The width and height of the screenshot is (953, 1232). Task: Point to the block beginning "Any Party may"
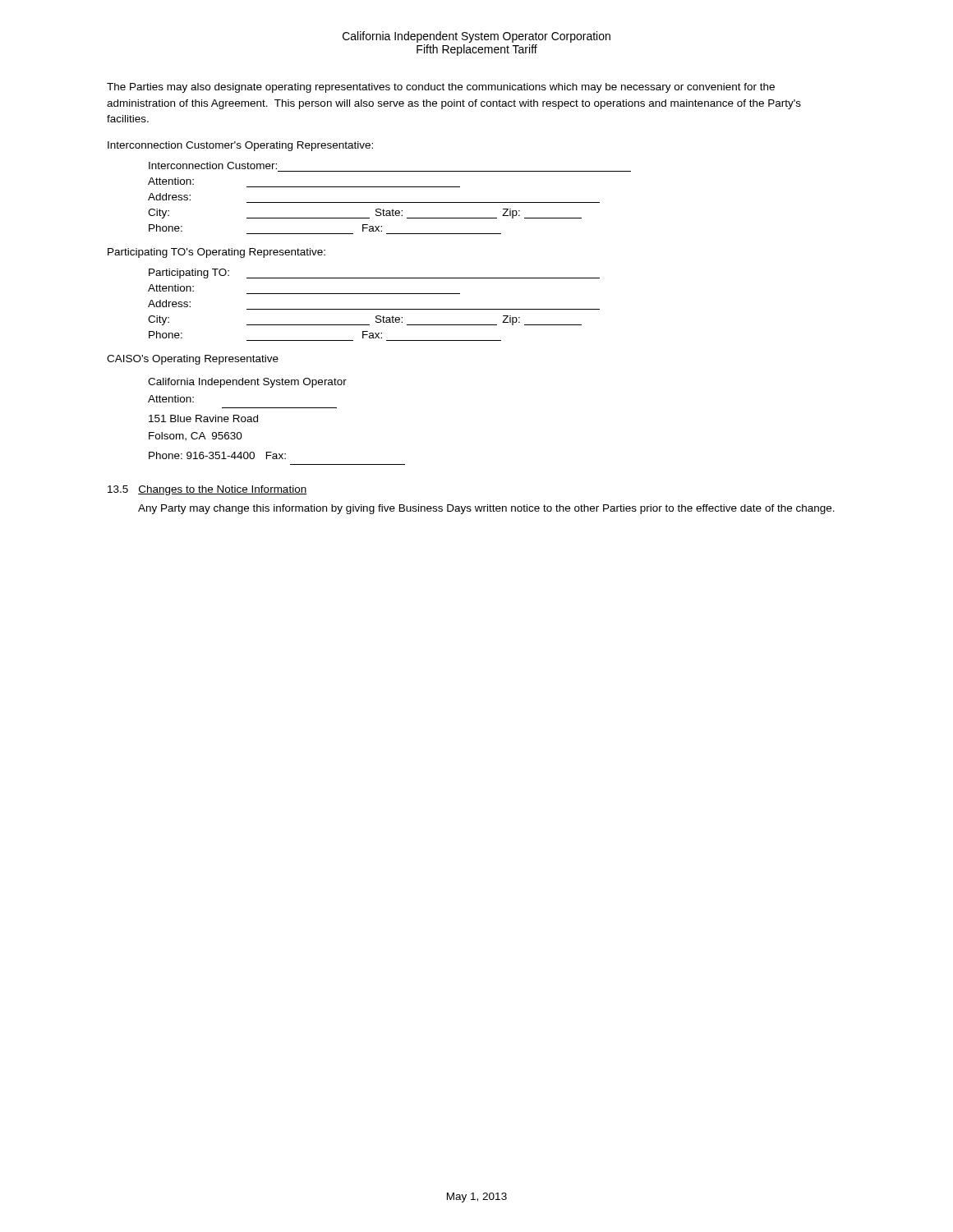point(487,508)
